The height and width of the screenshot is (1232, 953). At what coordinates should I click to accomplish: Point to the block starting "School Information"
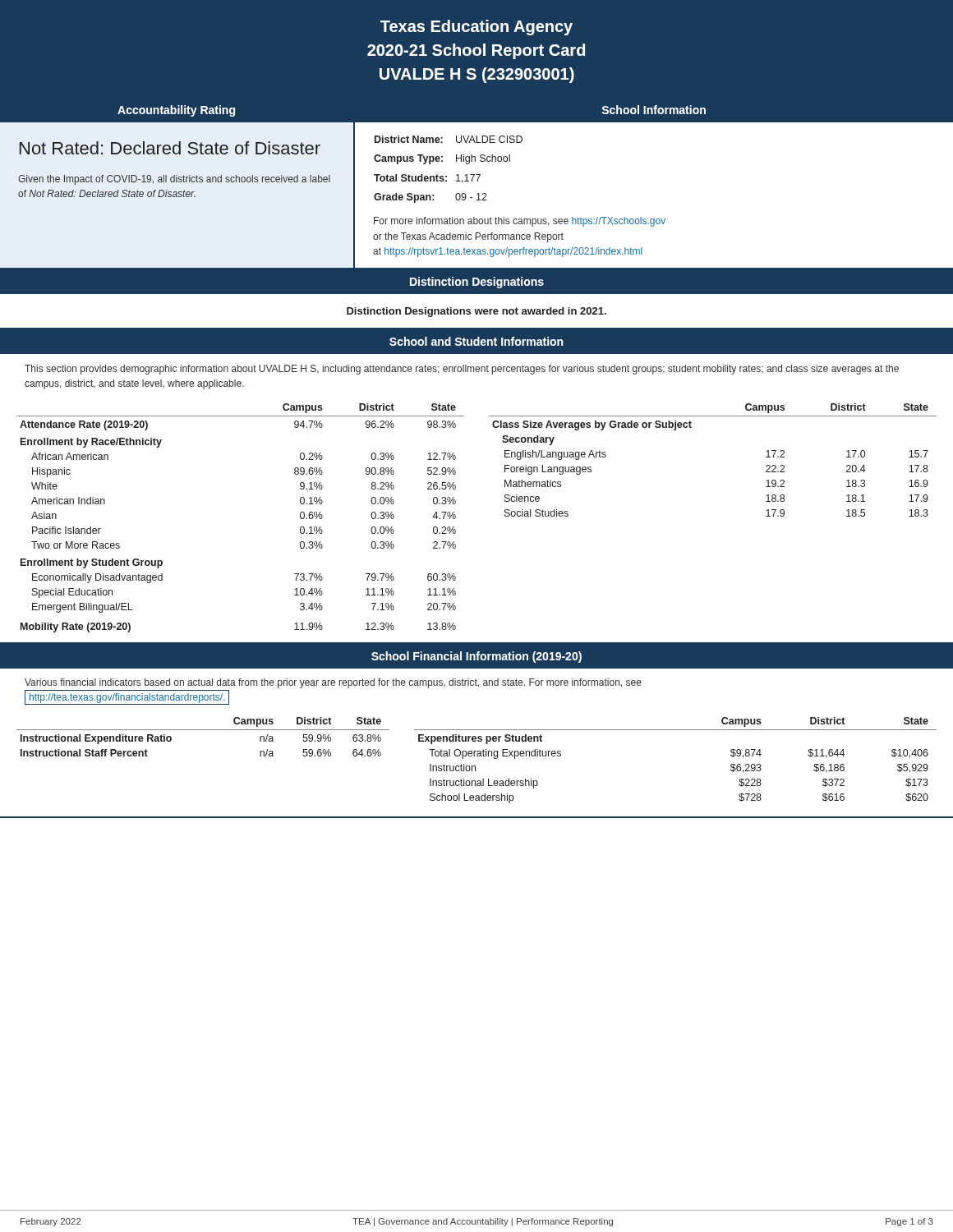[654, 110]
